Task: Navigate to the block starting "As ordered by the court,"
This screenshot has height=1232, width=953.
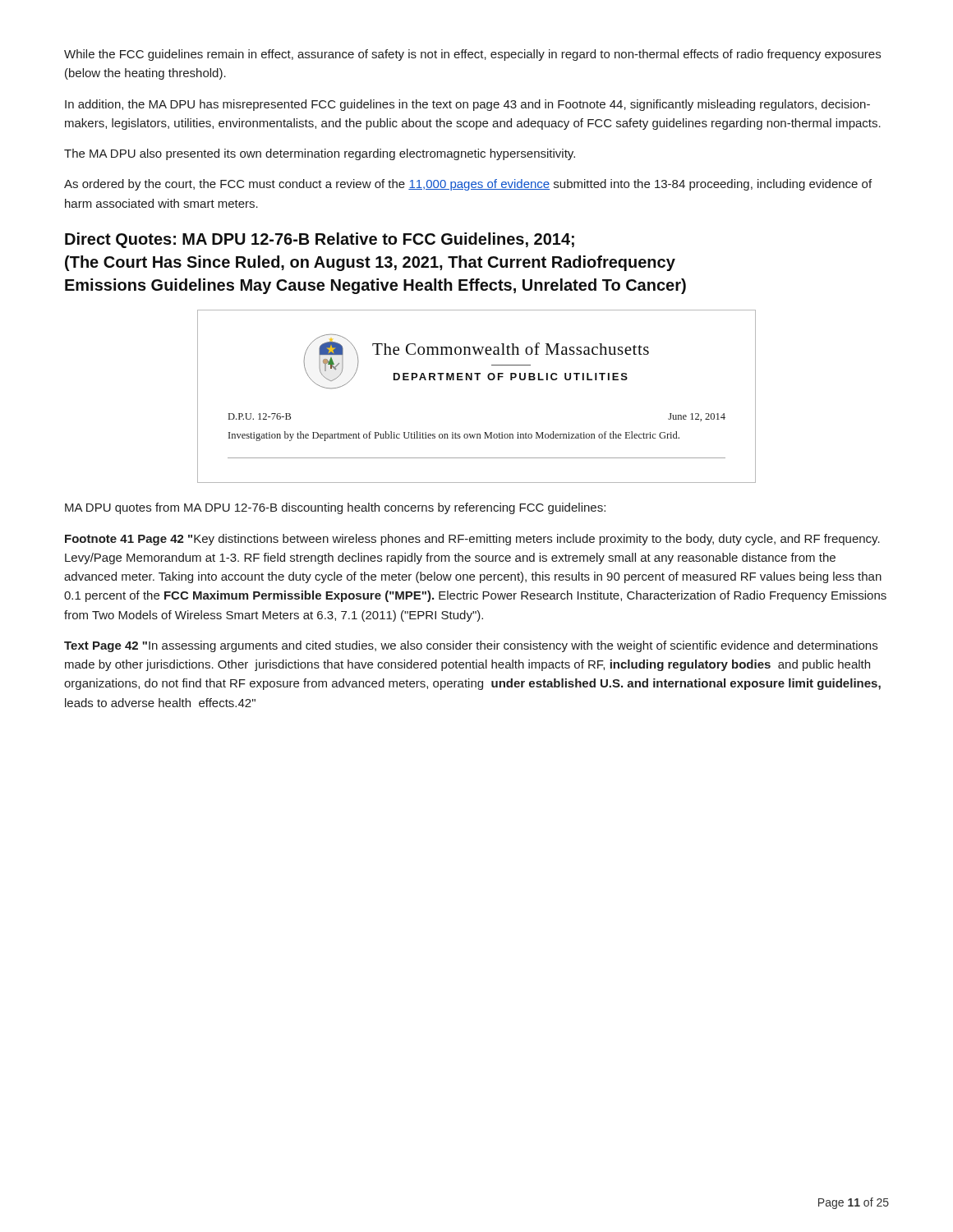Action: pyautogui.click(x=468, y=193)
